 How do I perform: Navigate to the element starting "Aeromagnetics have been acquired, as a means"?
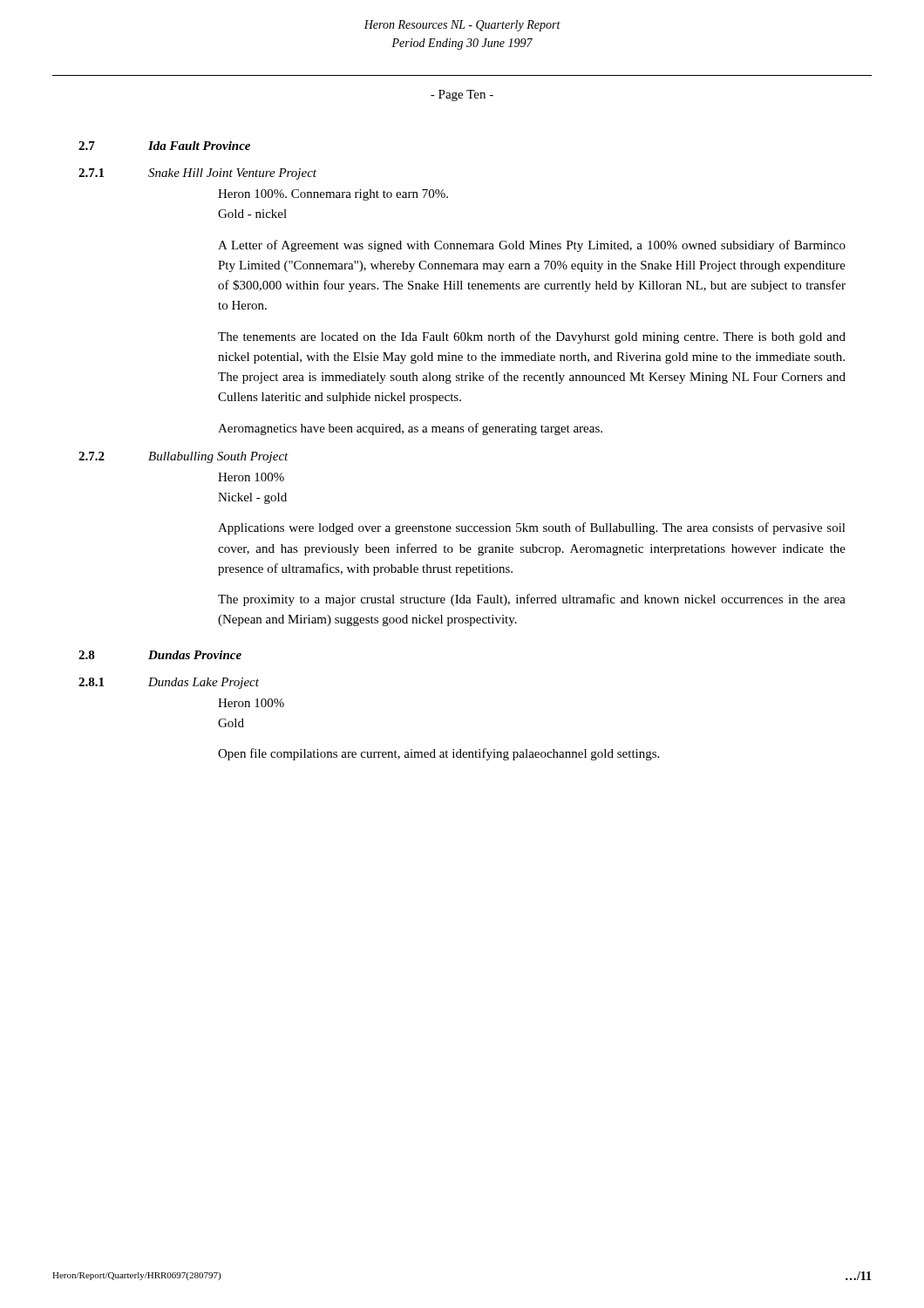pyautogui.click(x=532, y=428)
